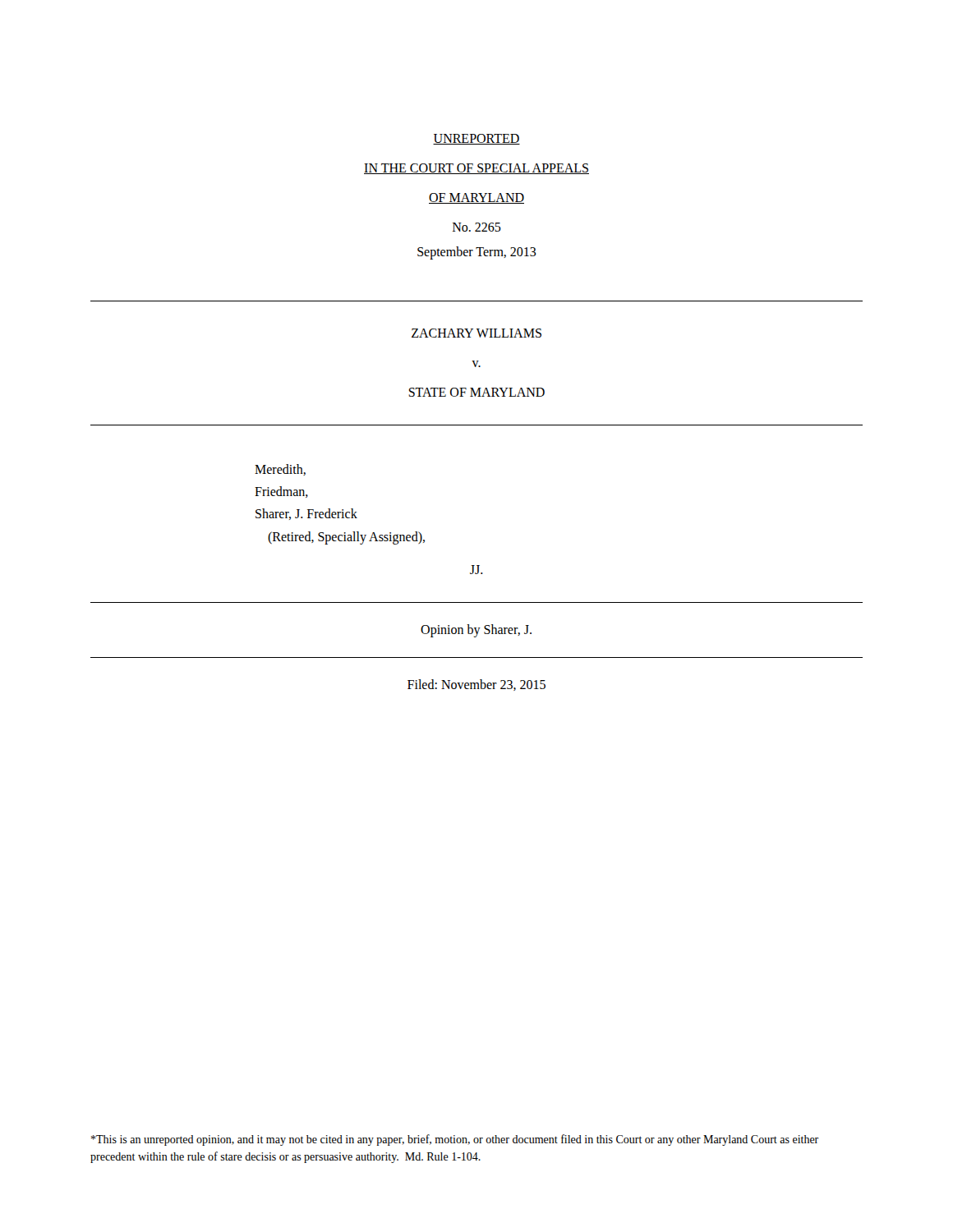Find the block on this page that starts "Filed: November 23,"
Image resolution: width=953 pixels, height=1232 pixels.
[476, 684]
